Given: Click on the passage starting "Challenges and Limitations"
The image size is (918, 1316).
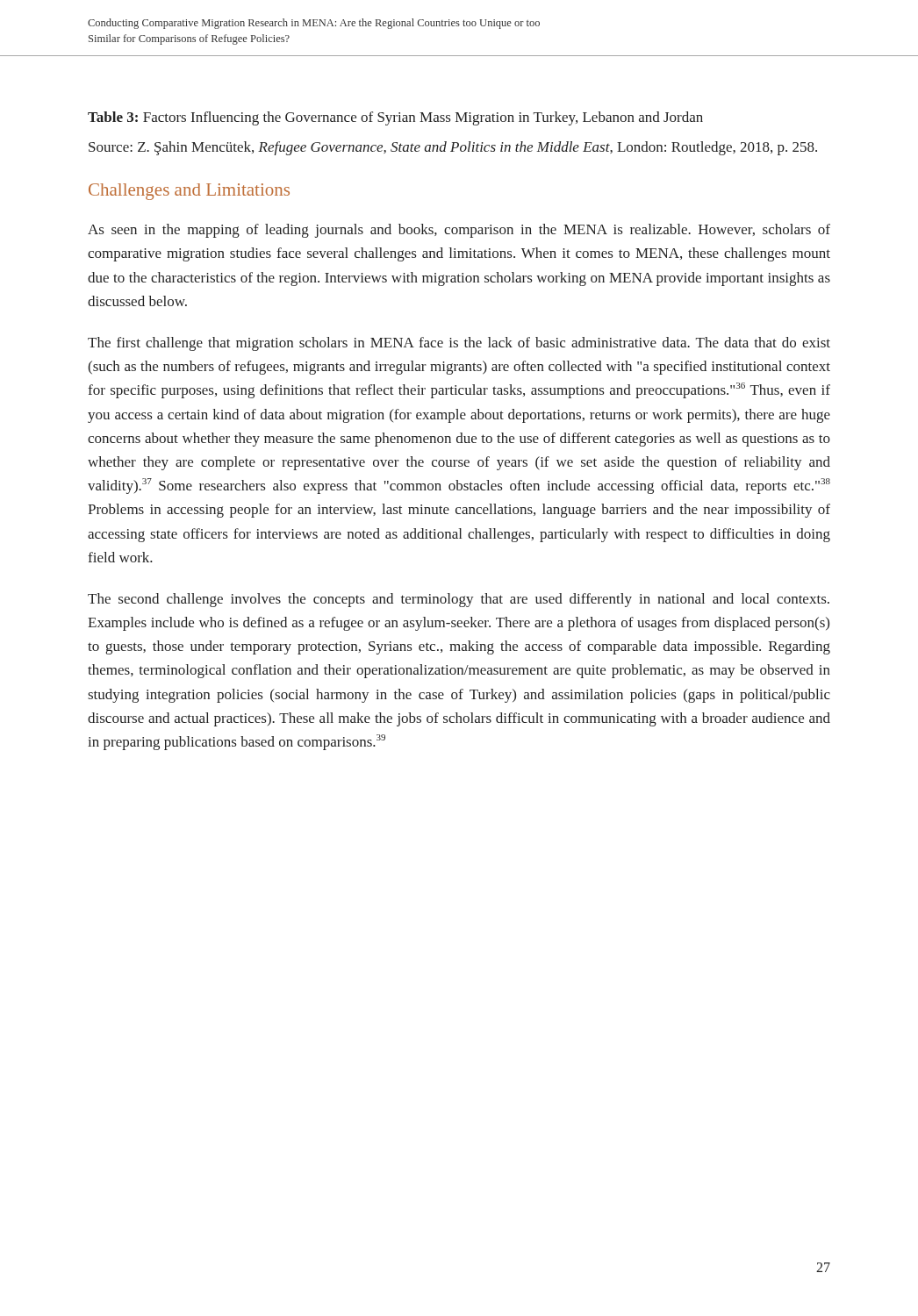Looking at the screenshot, I should pyautogui.click(x=189, y=190).
